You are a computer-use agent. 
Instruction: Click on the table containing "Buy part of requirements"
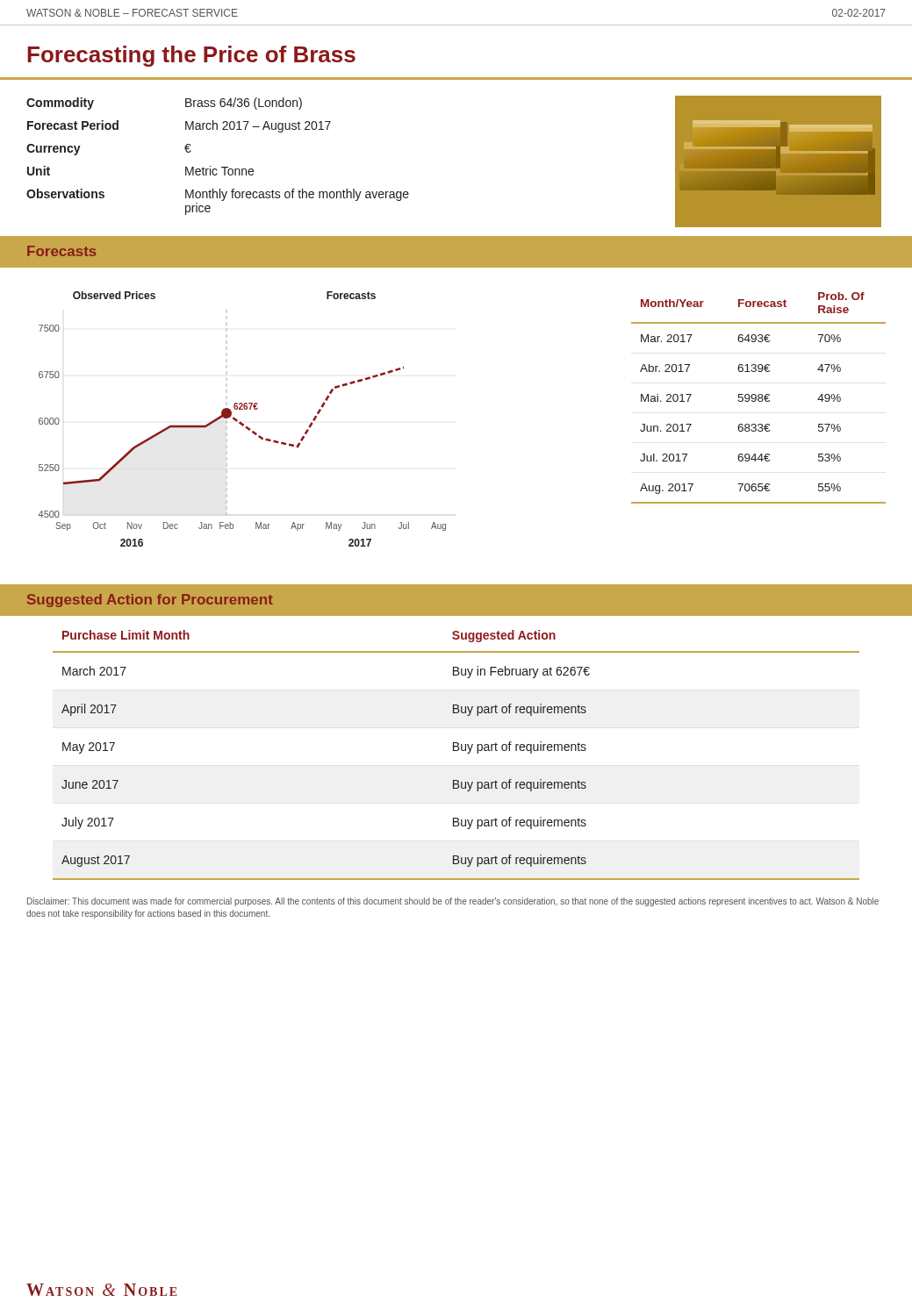click(456, 748)
